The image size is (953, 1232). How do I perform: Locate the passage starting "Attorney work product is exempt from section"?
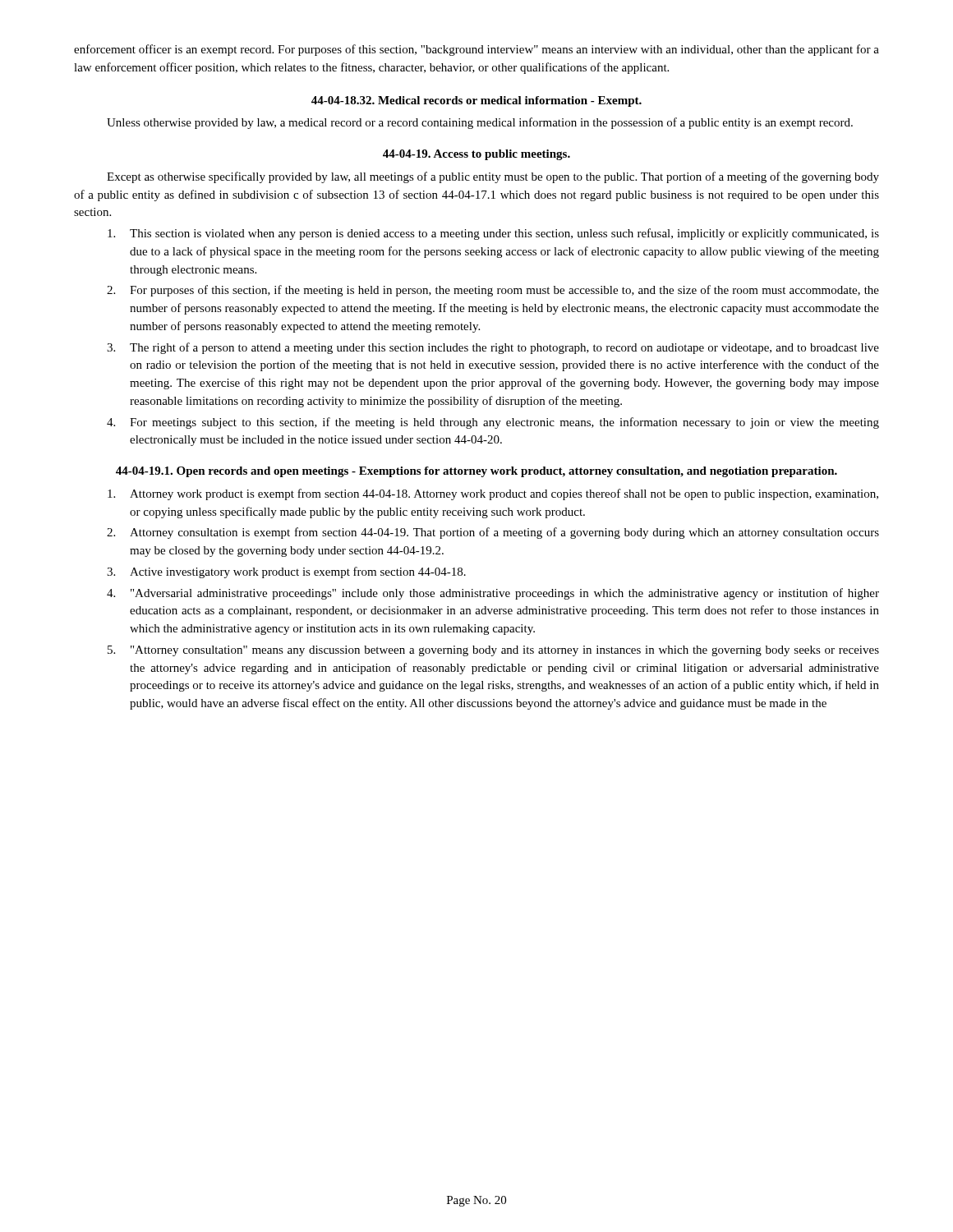493,503
